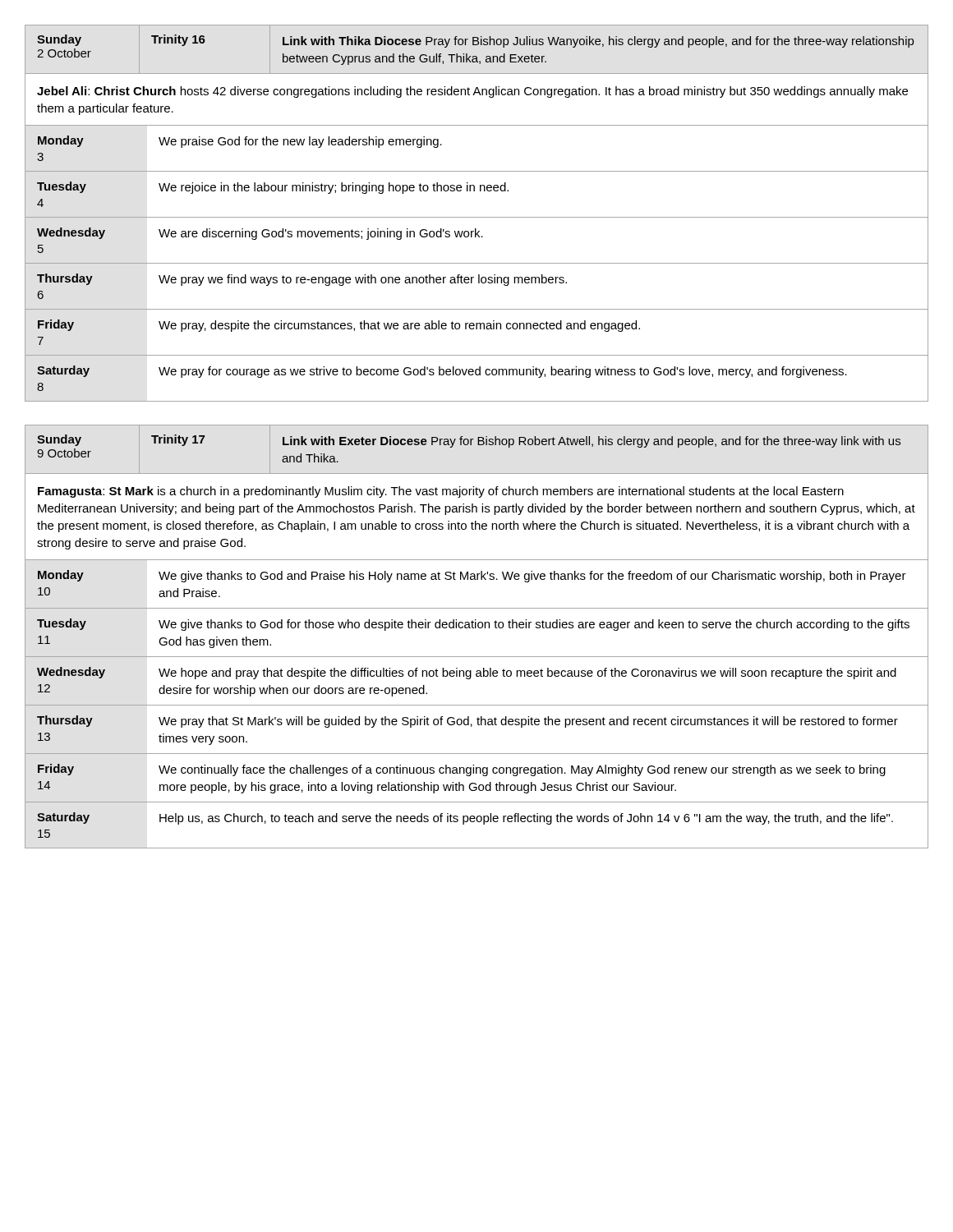This screenshot has height=1232, width=953.
Task: Select the text starting "Monday10 We give thanks to God"
Action: pyautogui.click(x=476, y=584)
